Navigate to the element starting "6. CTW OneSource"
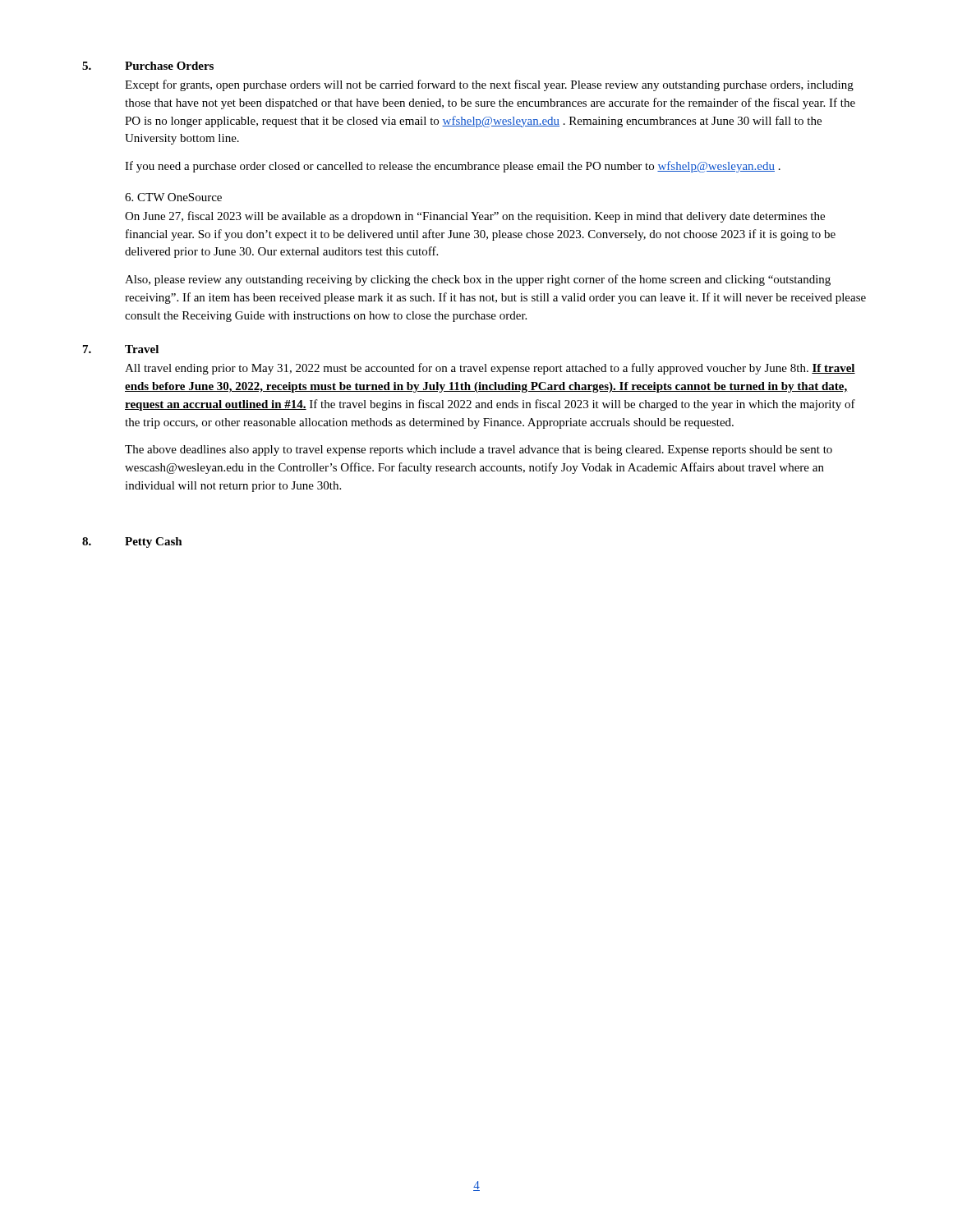Image resolution: width=953 pixels, height=1232 pixels. 173,197
